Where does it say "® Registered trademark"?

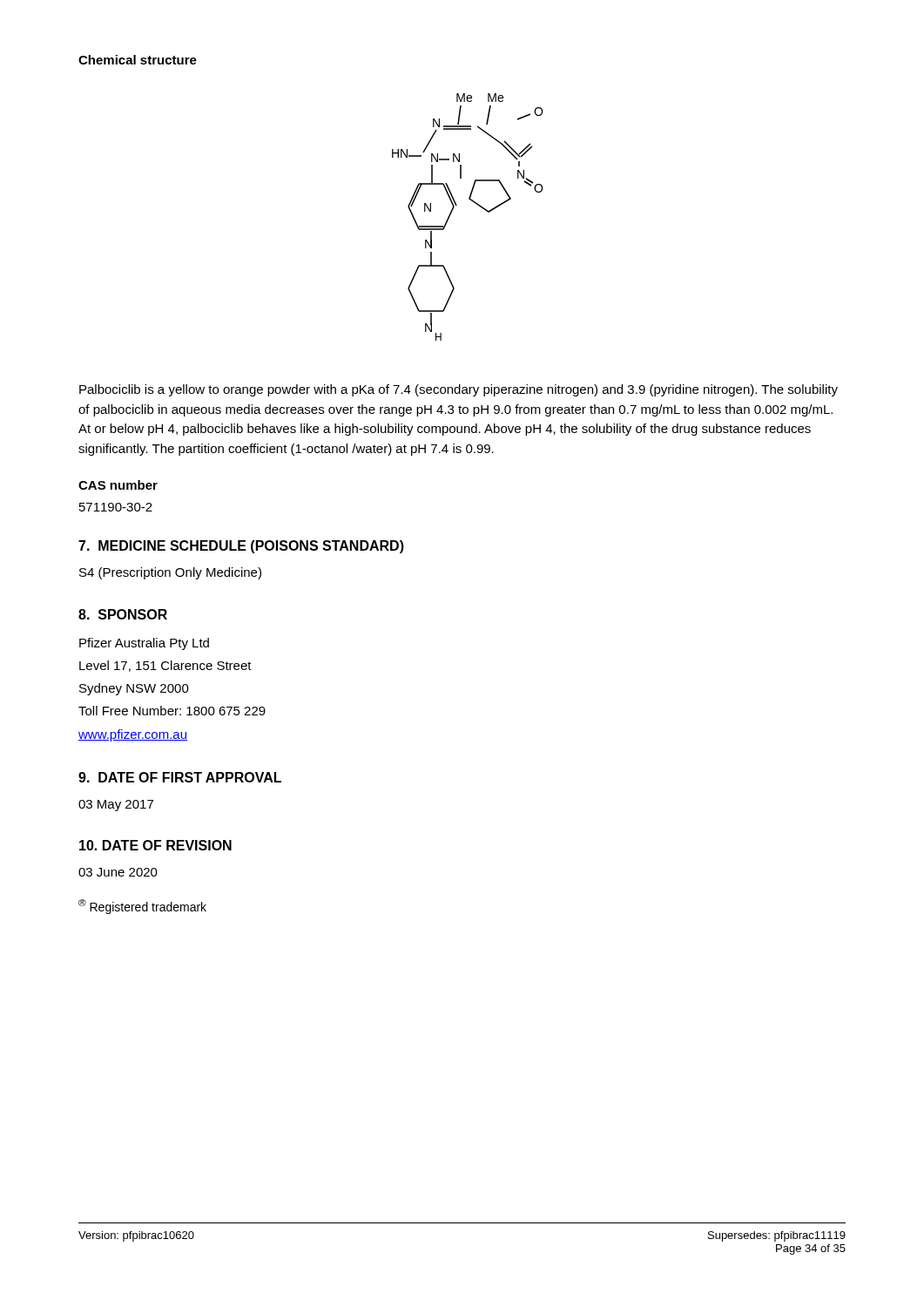pos(142,905)
